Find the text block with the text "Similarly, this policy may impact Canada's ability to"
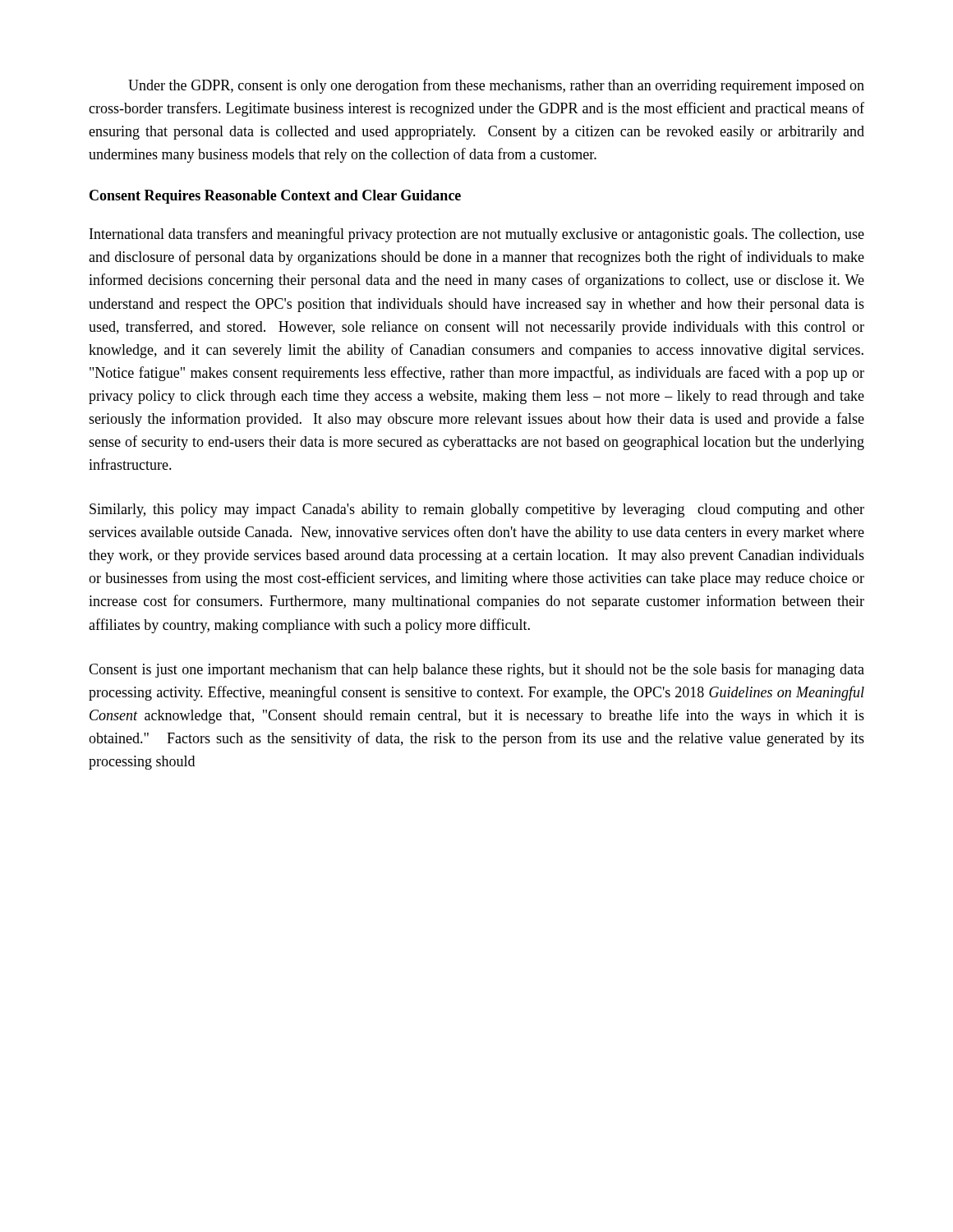 click(476, 567)
